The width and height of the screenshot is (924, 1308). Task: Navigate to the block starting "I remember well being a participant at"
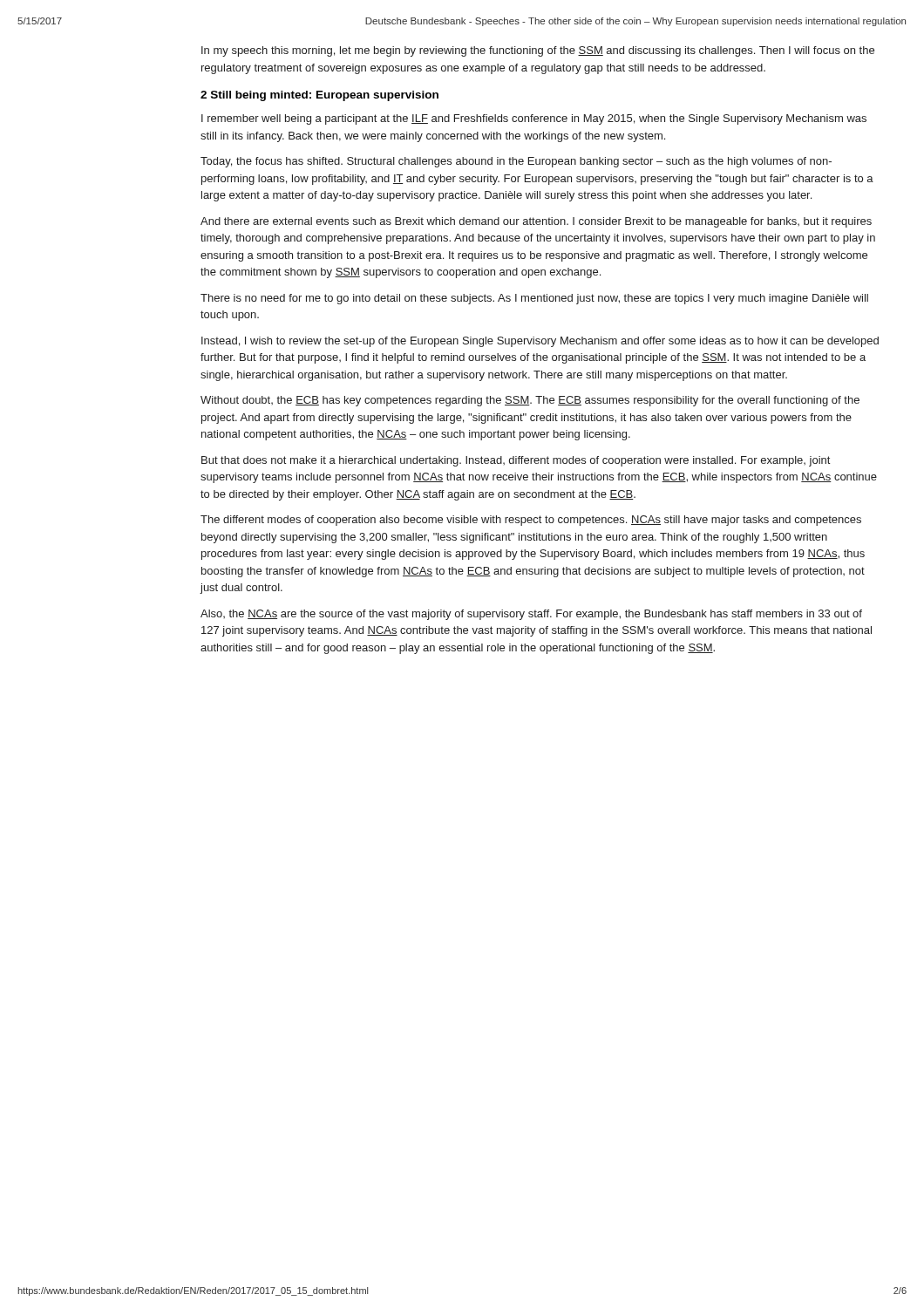[541, 127]
